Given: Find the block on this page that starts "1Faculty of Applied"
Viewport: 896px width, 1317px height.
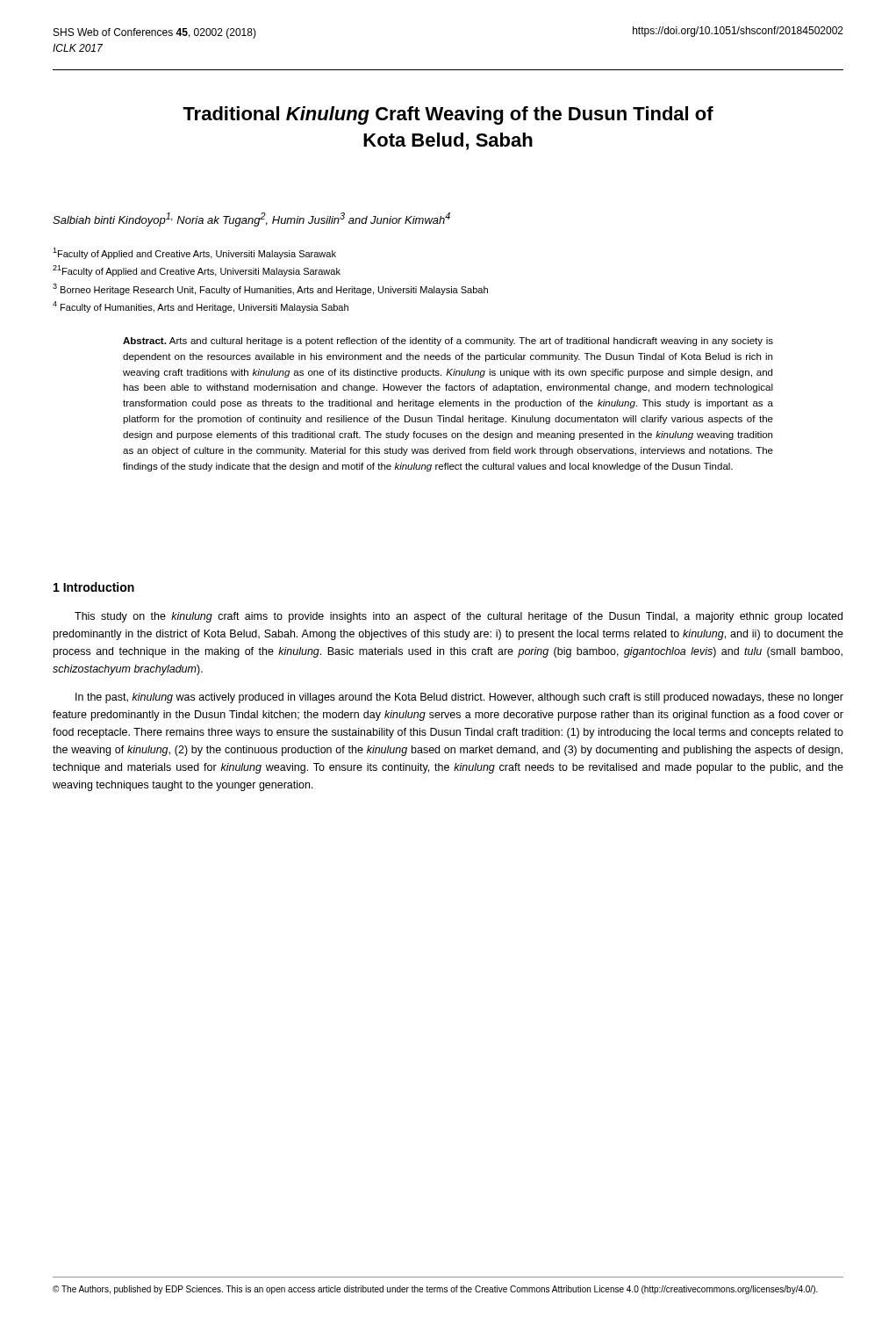Looking at the screenshot, I should pyautogui.click(x=271, y=279).
